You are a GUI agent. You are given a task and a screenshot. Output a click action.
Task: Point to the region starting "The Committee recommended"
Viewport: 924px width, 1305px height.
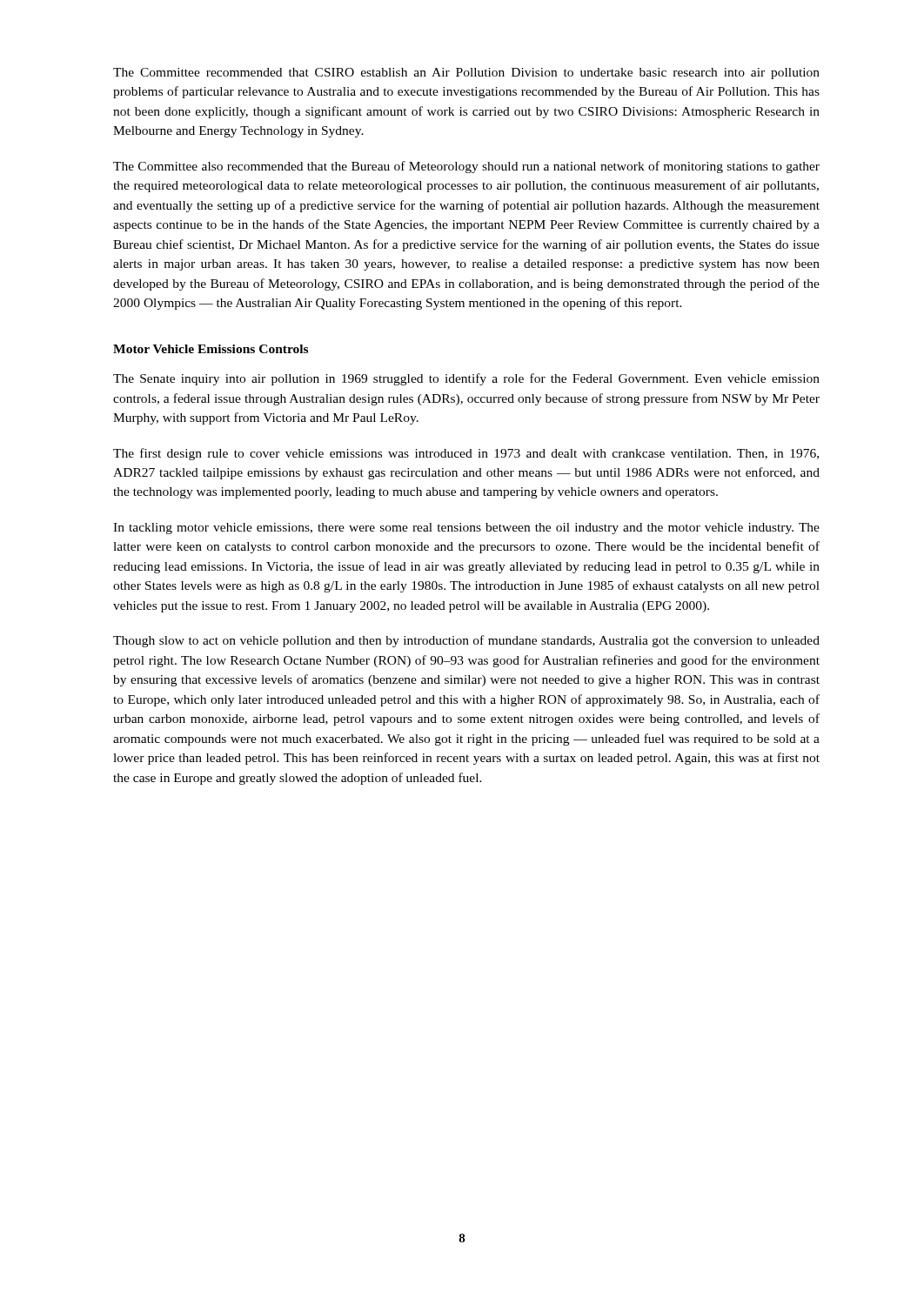pyautogui.click(x=466, y=101)
